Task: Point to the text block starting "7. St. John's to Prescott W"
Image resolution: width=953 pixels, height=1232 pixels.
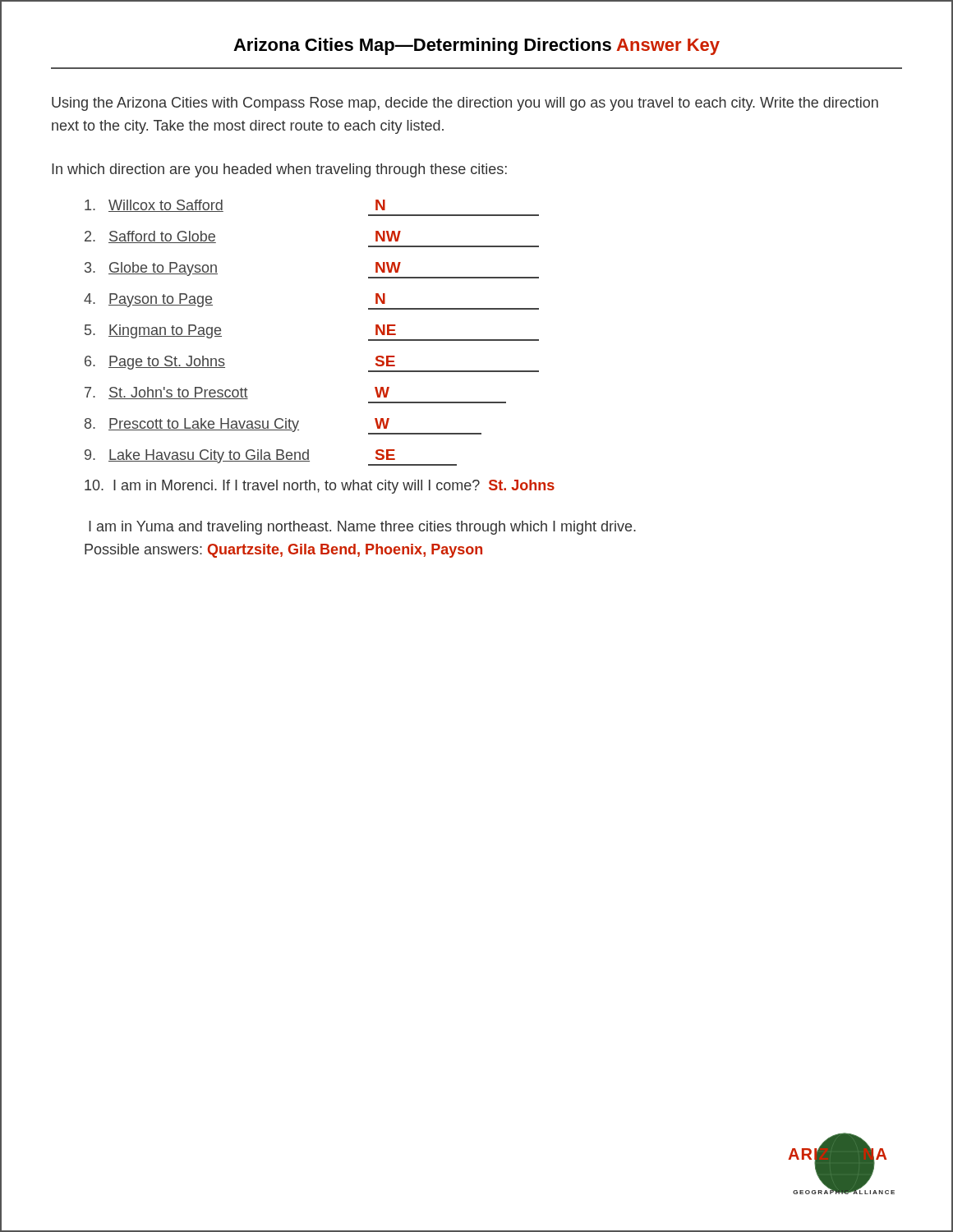Action: [x=237, y=393]
